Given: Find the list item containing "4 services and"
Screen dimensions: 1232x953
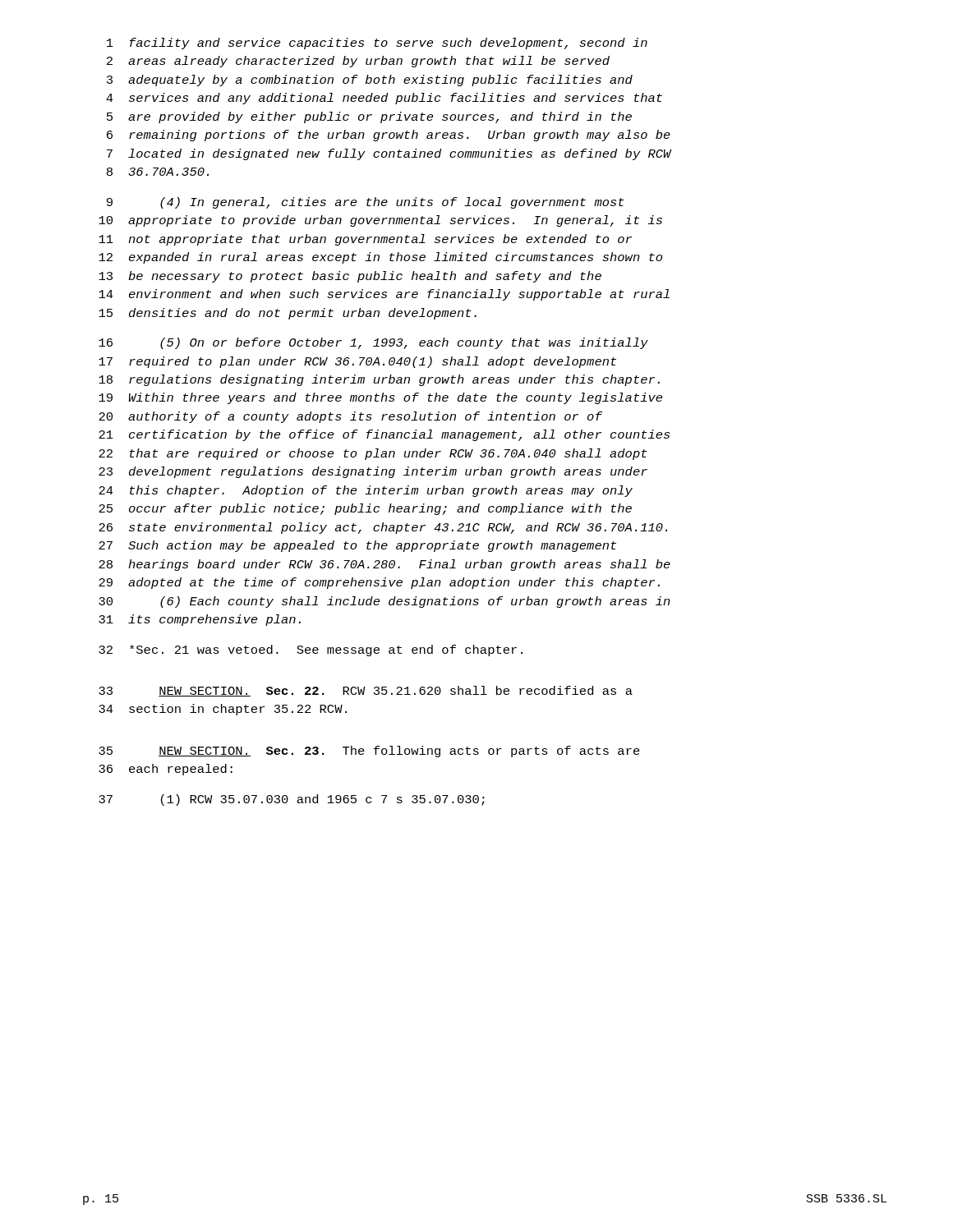Looking at the screenshot, I should tap(485, 99).
